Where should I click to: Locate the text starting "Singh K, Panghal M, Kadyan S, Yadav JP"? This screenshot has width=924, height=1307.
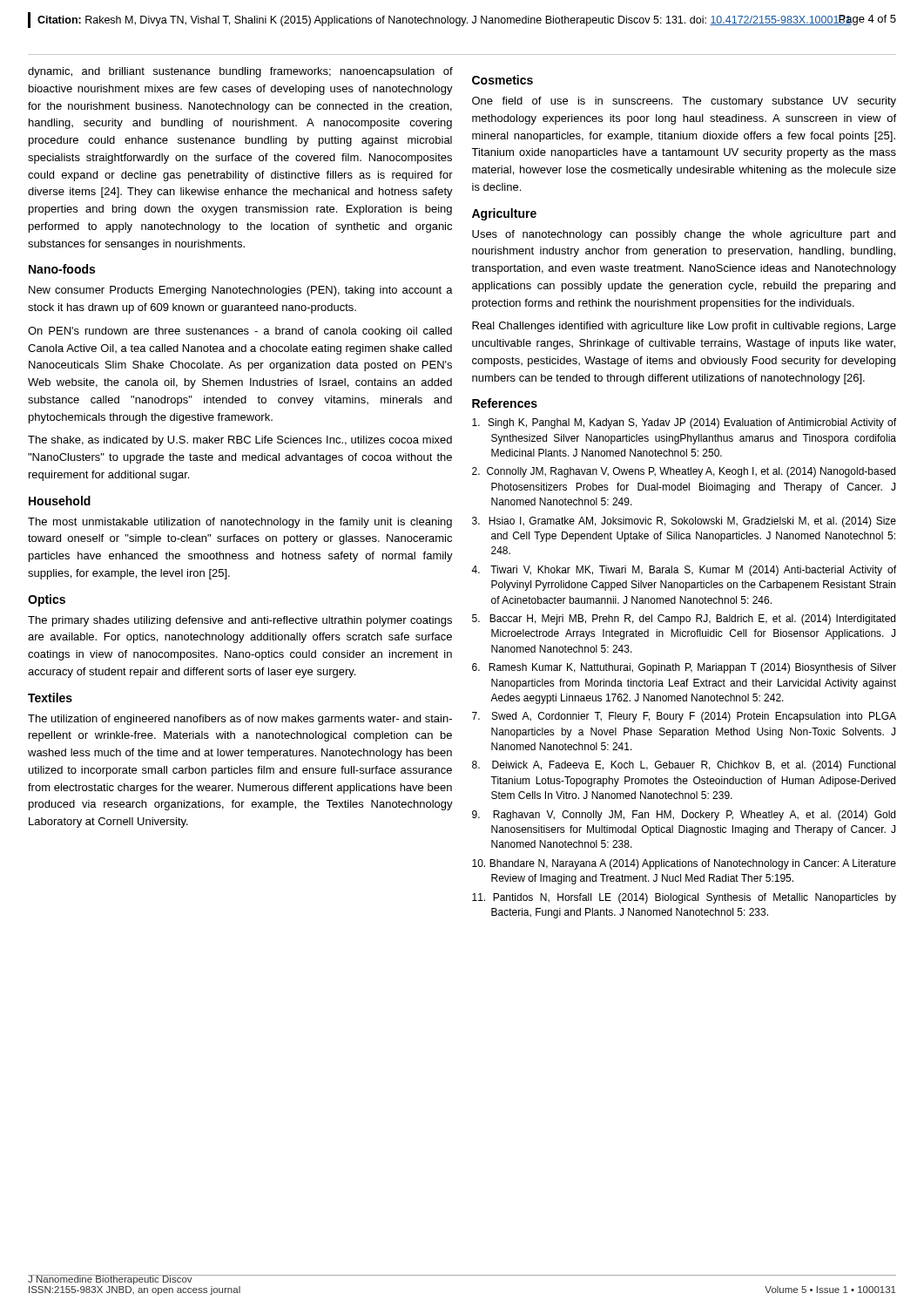click(x=684, y=439)
